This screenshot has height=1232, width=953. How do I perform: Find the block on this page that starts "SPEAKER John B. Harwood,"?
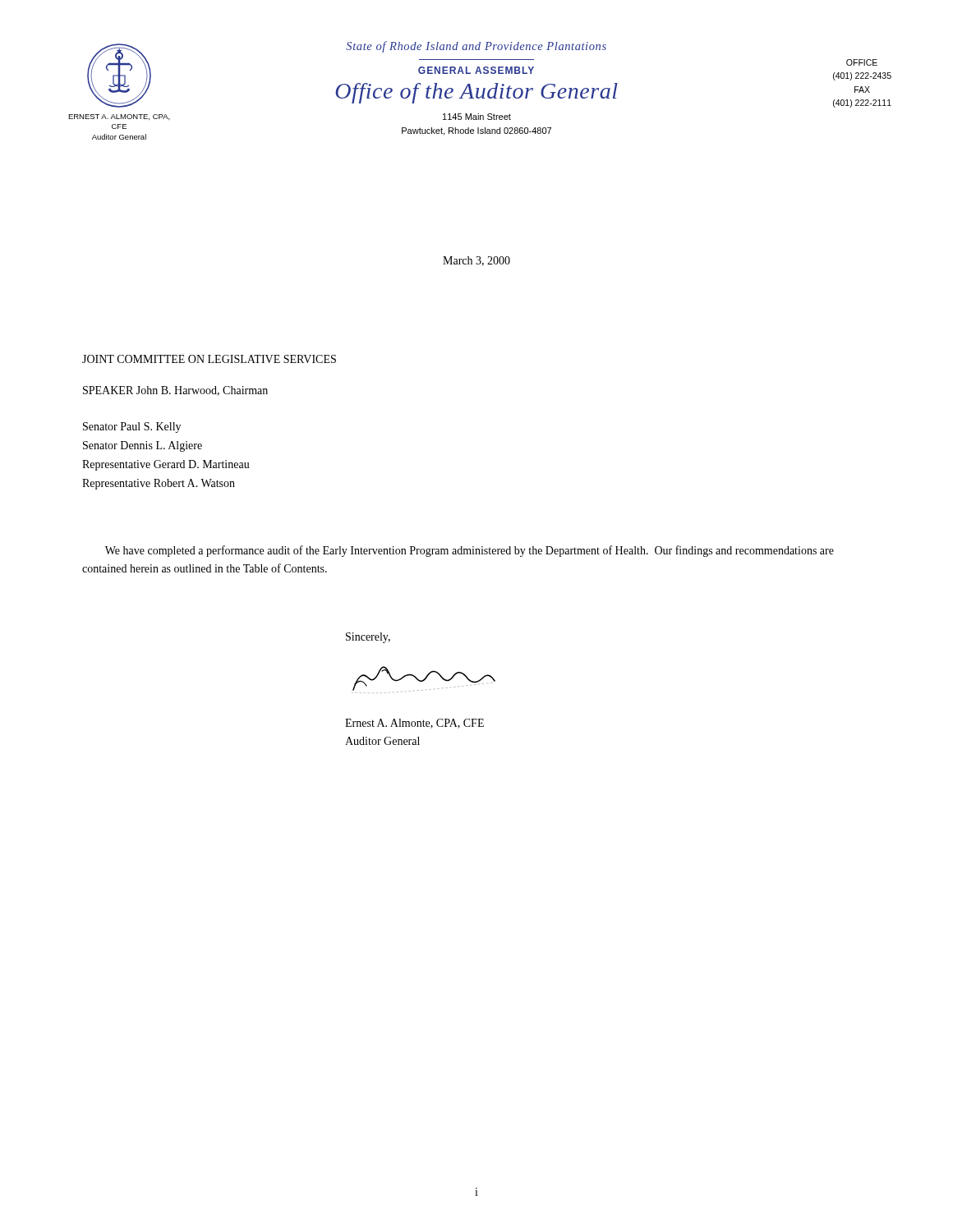tap(175, 391)
